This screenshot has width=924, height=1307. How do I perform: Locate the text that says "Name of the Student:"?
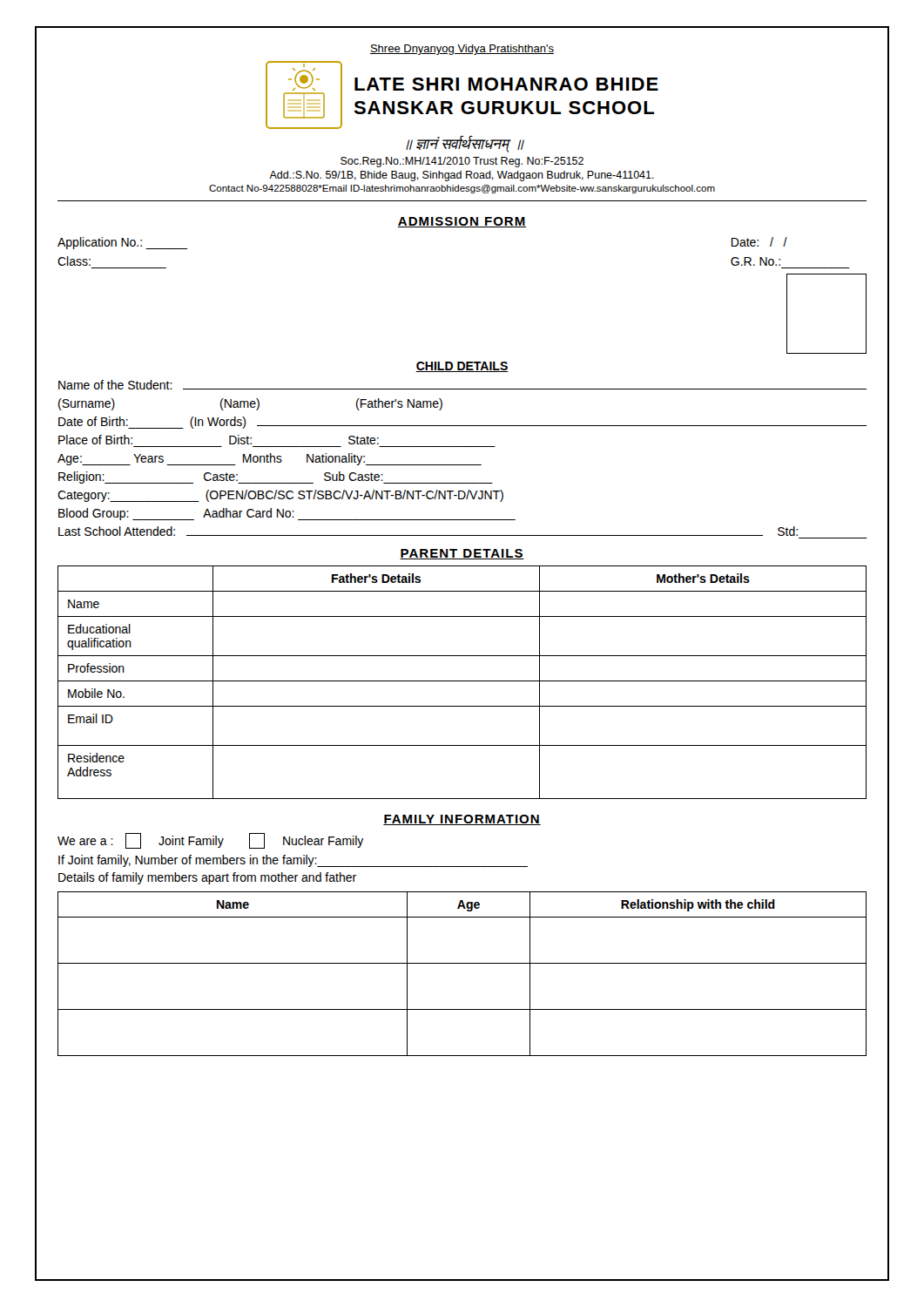click(462, 385)
